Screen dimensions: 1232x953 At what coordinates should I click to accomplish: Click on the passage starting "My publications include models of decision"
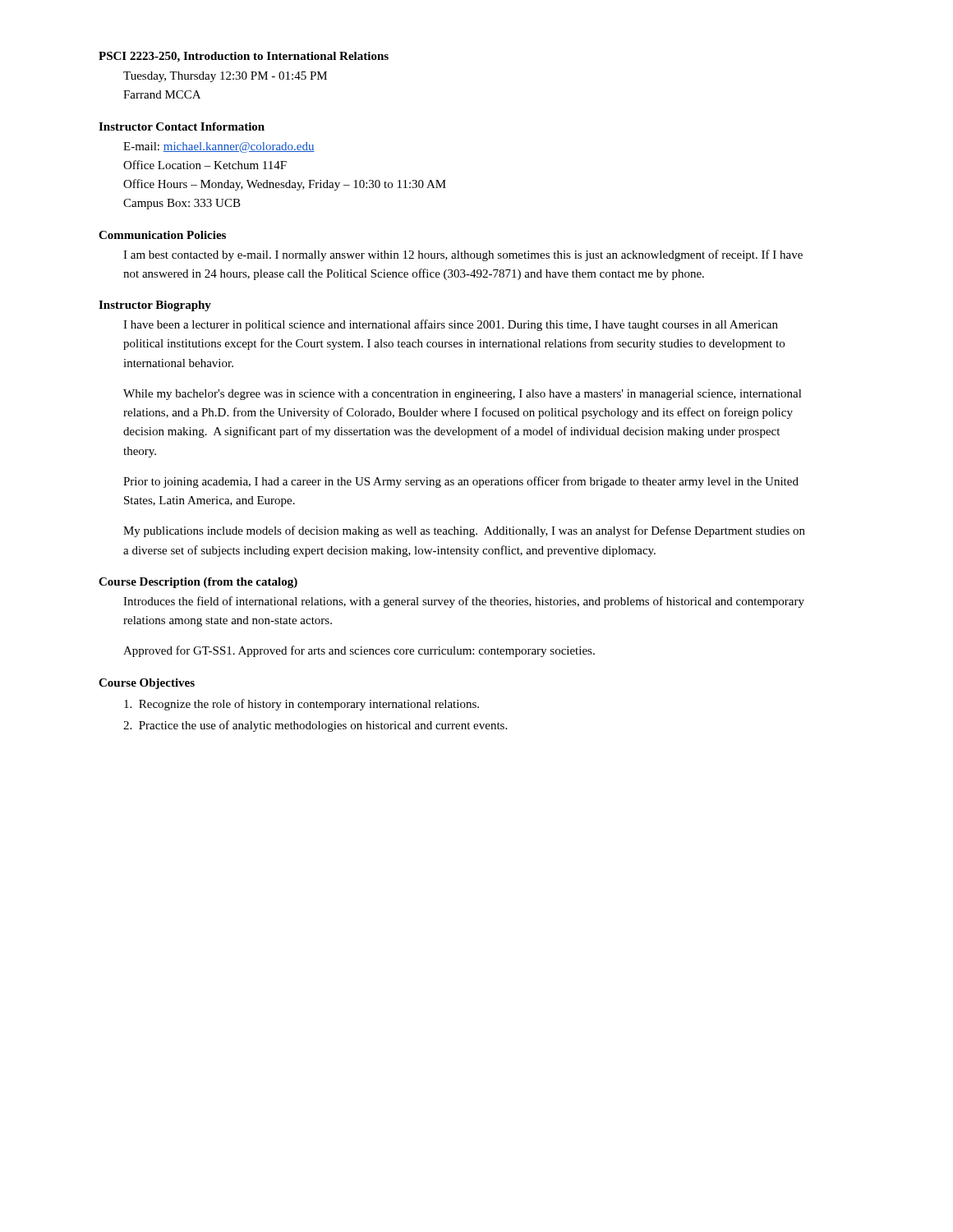(464, 540)
